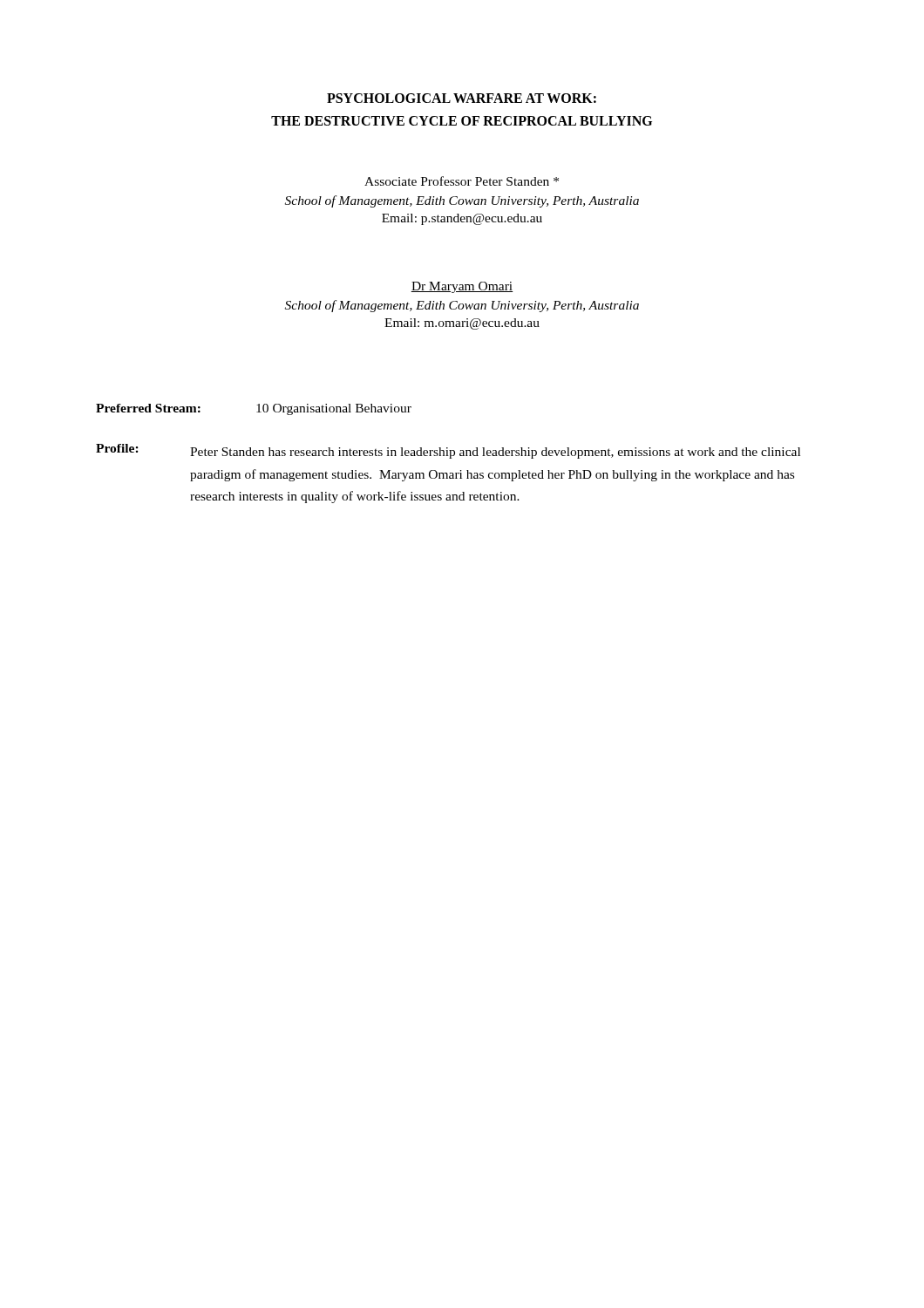Select the block starting "Associate Professor Peter"

click(462, 200)
